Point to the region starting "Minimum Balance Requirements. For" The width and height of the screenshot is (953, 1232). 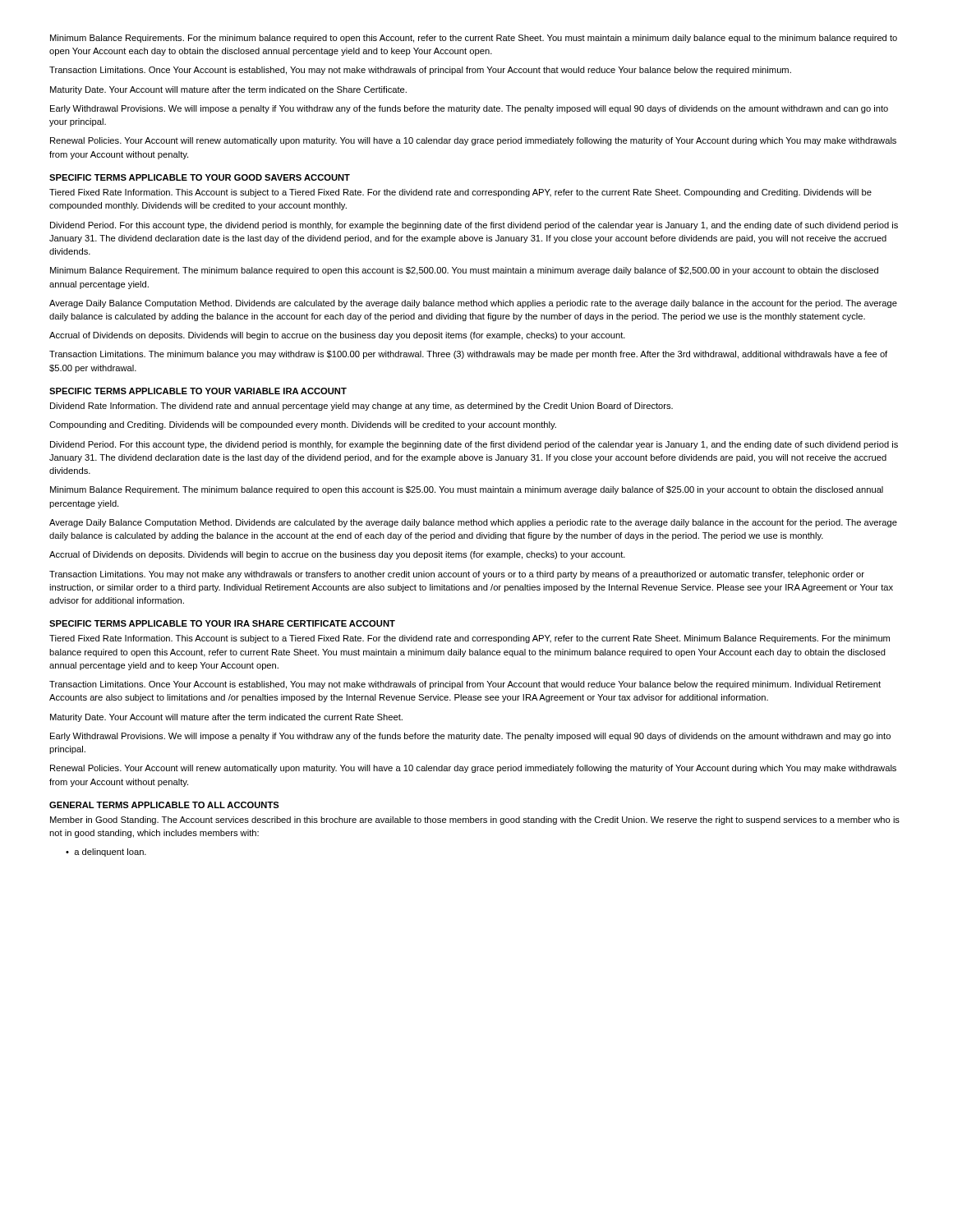click(x=476, y=45)
